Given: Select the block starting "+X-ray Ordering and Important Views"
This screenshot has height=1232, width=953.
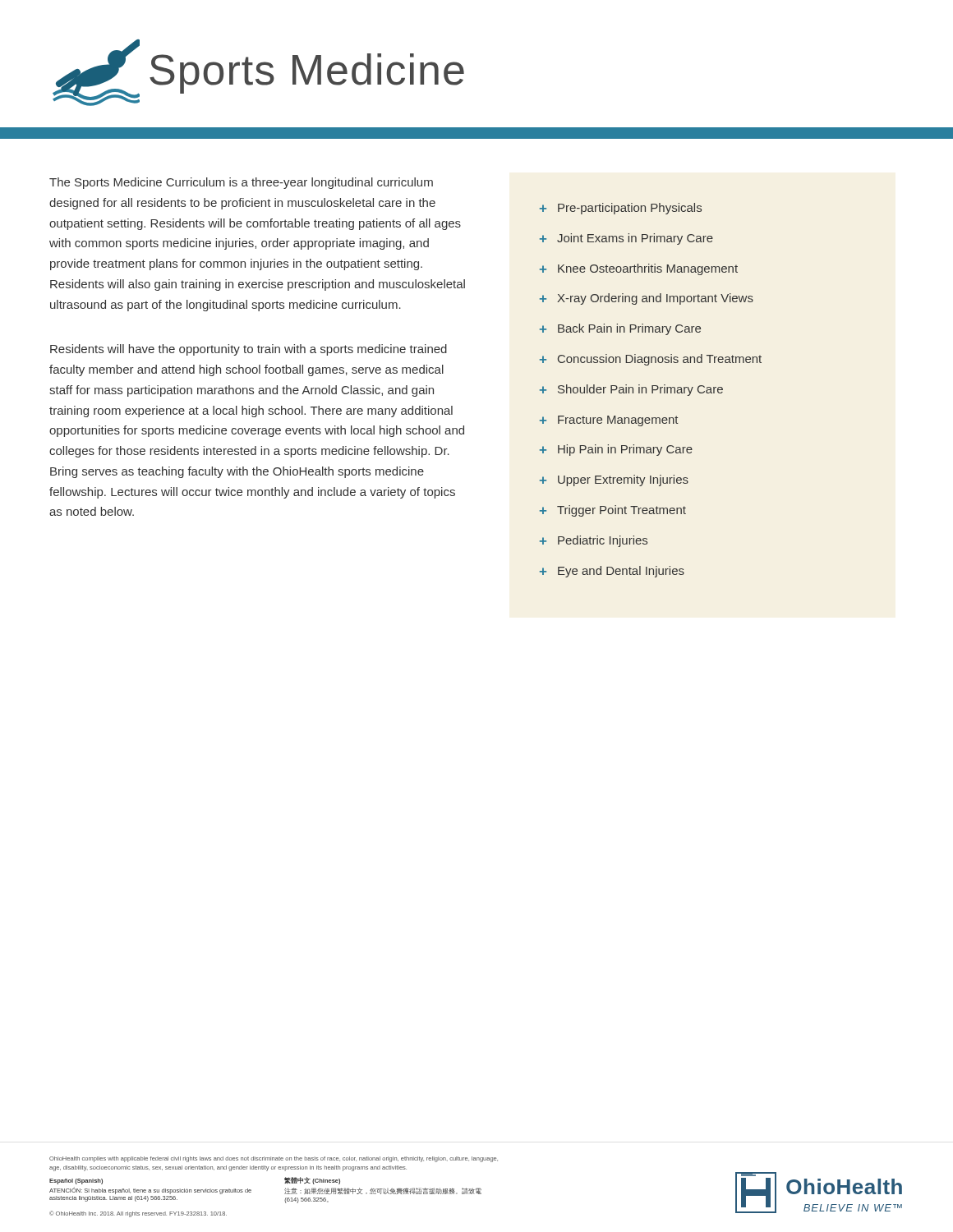Looking at the screenshot, I should [646, 299].
